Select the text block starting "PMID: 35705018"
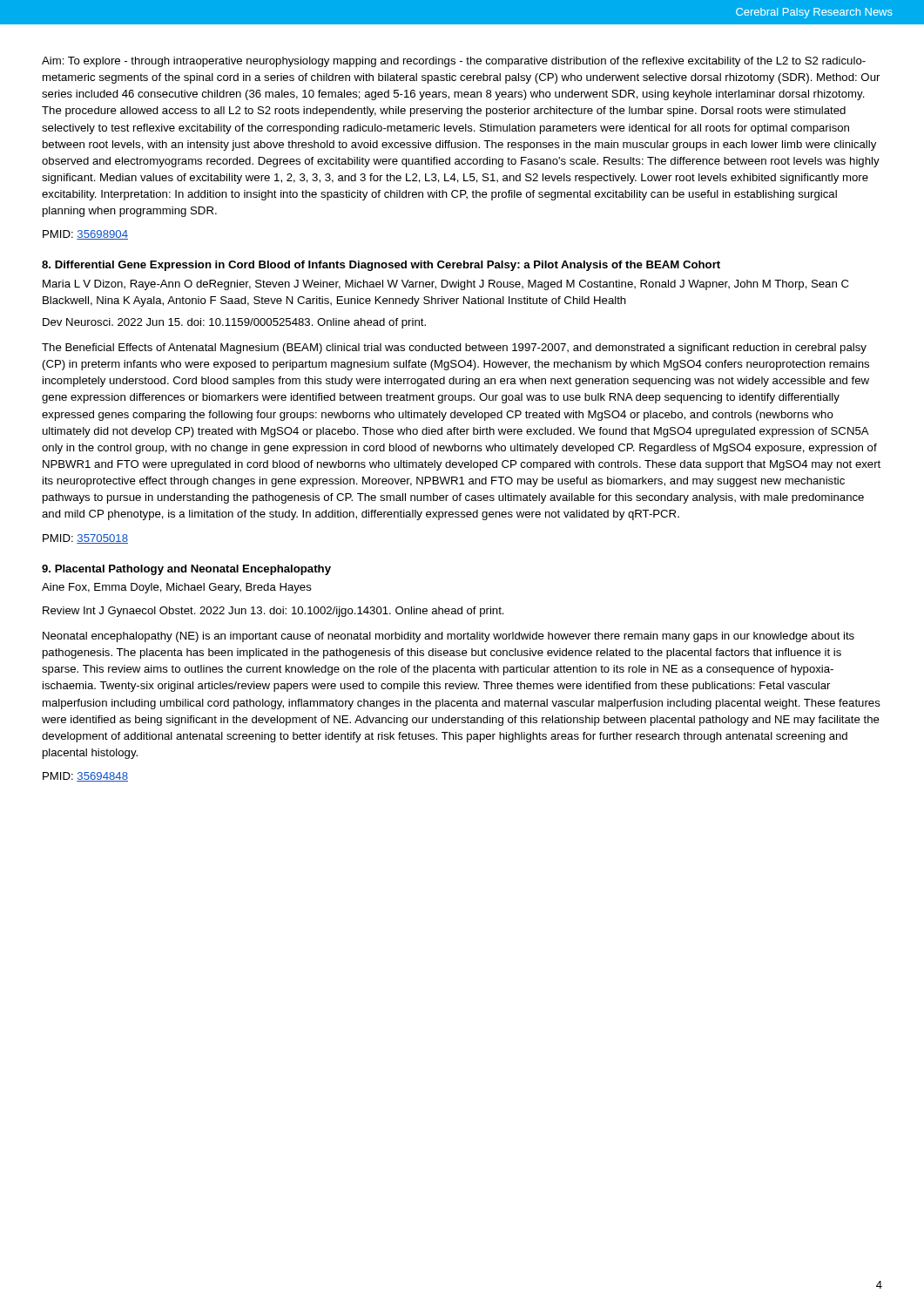Image resolution: width=924 pixels, height=1307 pixels. click(x=85, y=538)
